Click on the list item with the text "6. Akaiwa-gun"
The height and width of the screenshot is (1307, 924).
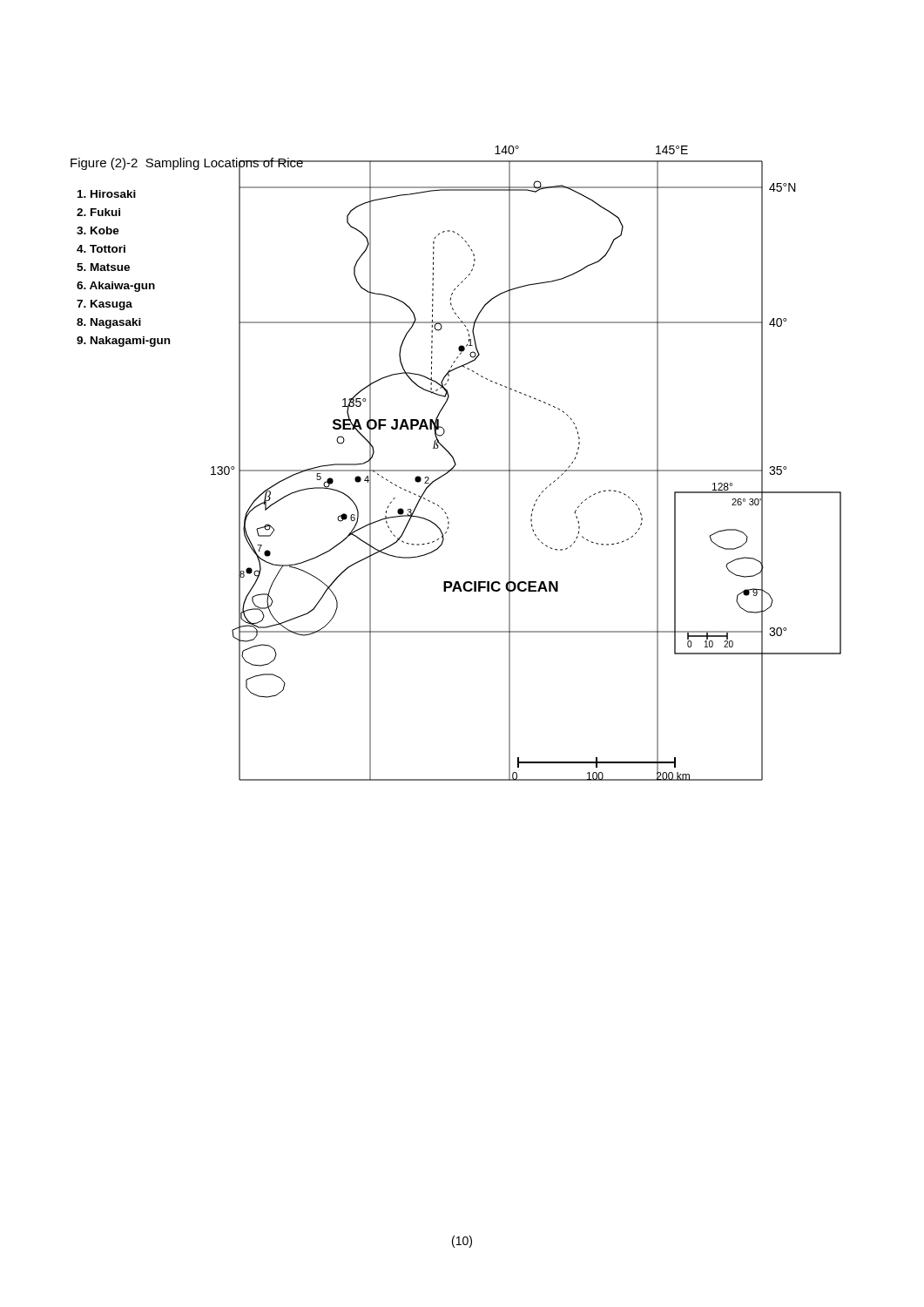[x=116, y=285]
